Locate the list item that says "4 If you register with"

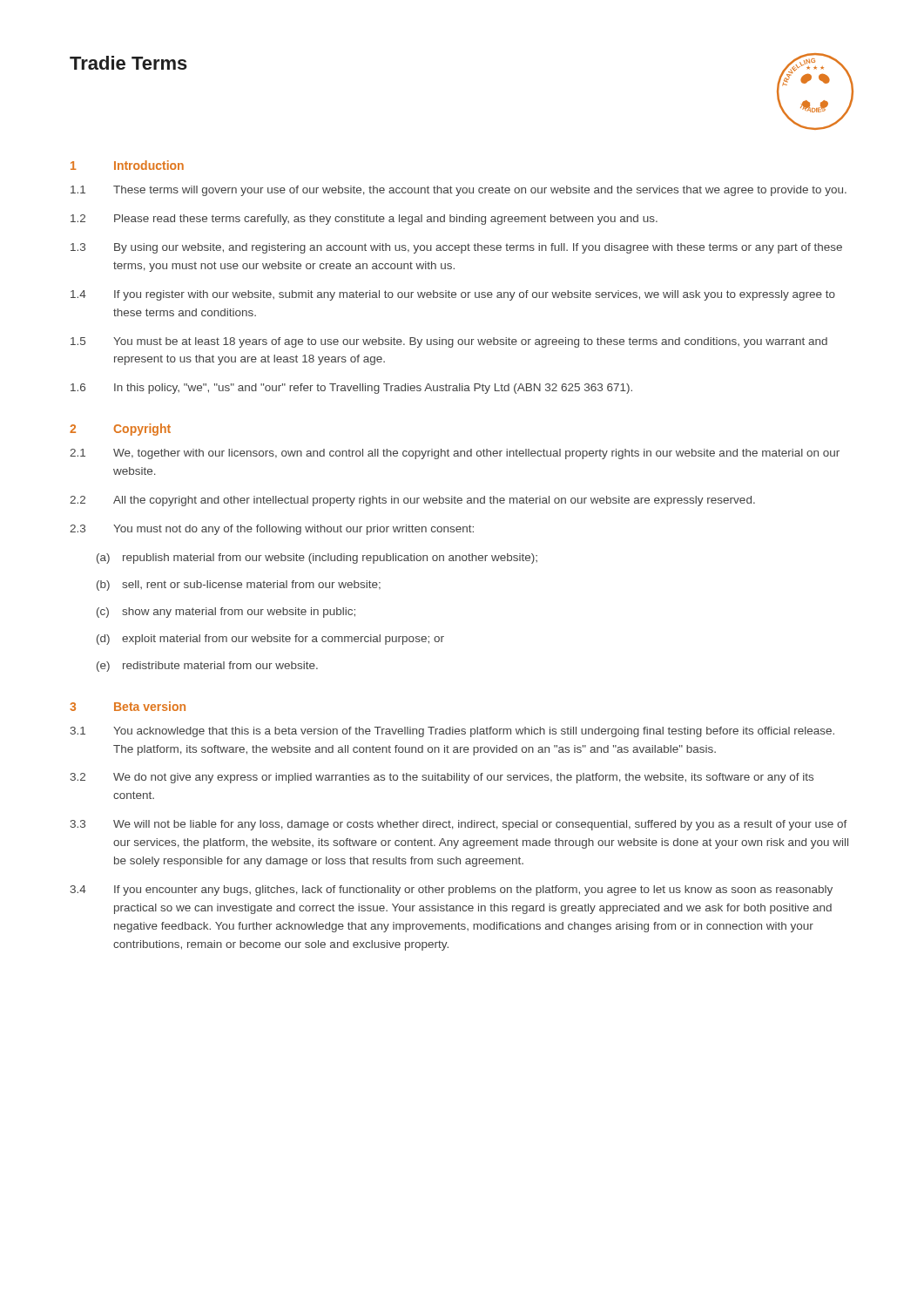(x=462, y=304)
